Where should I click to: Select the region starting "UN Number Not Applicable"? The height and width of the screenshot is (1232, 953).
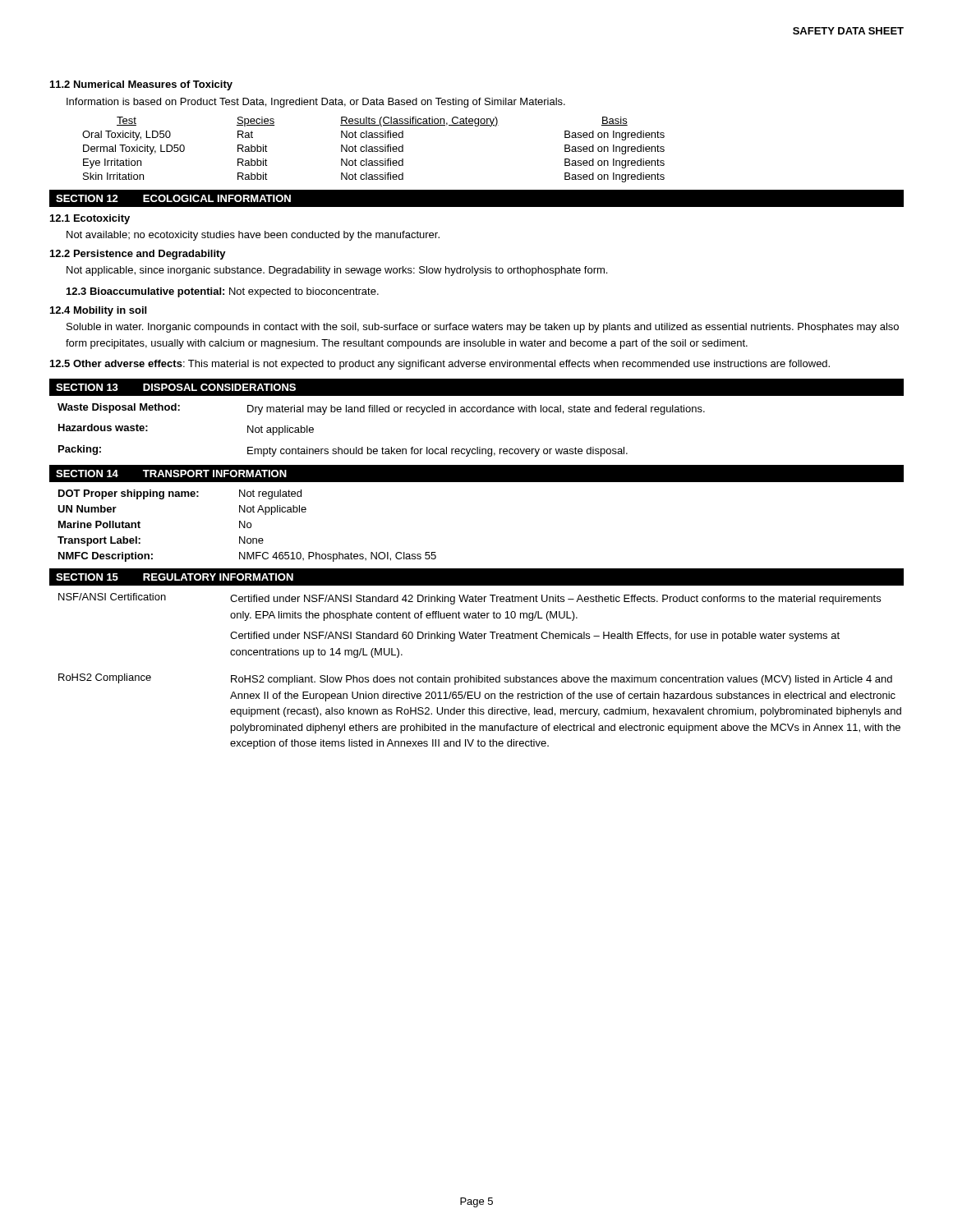point(86,510)
